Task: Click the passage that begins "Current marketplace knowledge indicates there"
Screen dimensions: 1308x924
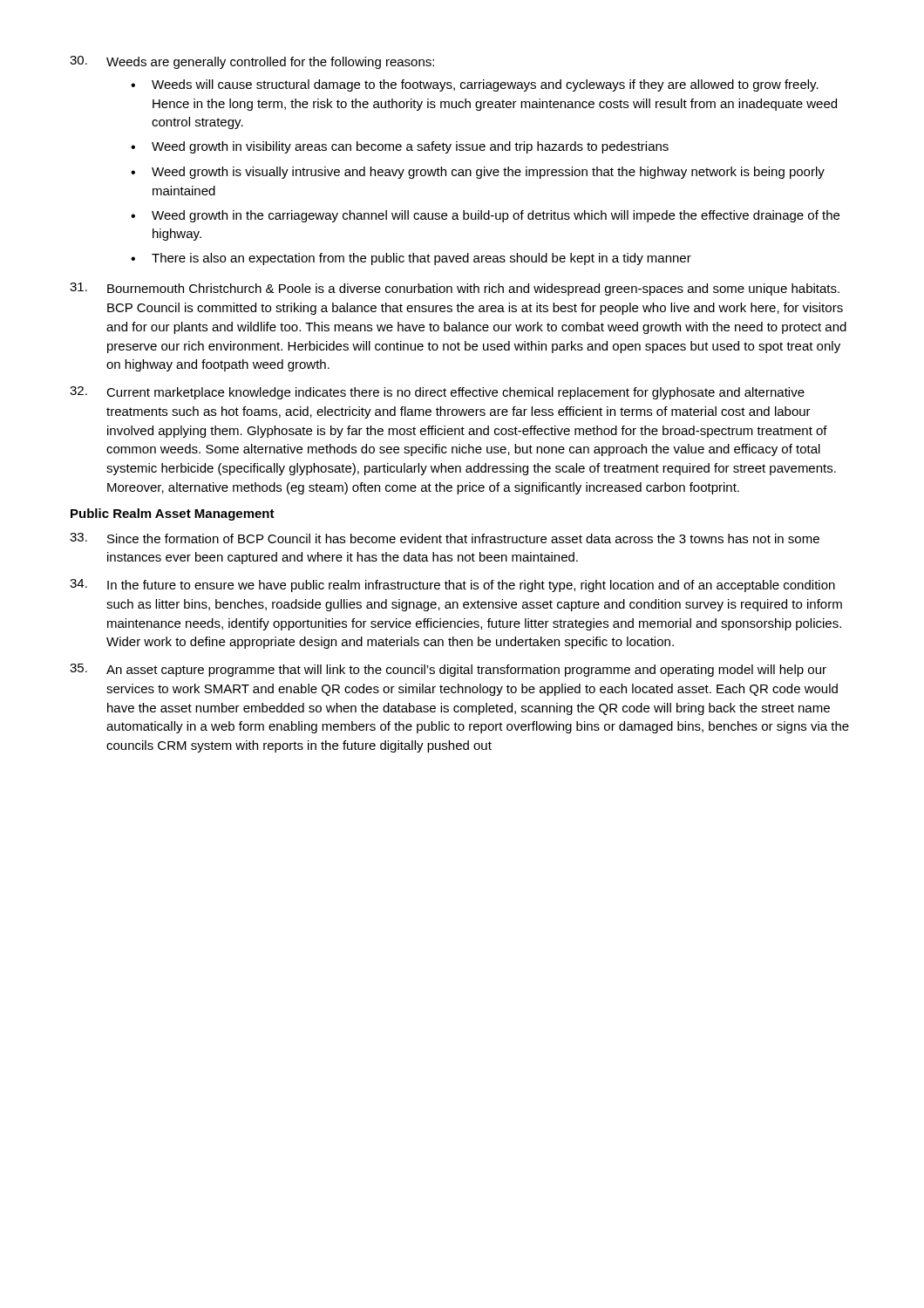Action: point(462,440)
